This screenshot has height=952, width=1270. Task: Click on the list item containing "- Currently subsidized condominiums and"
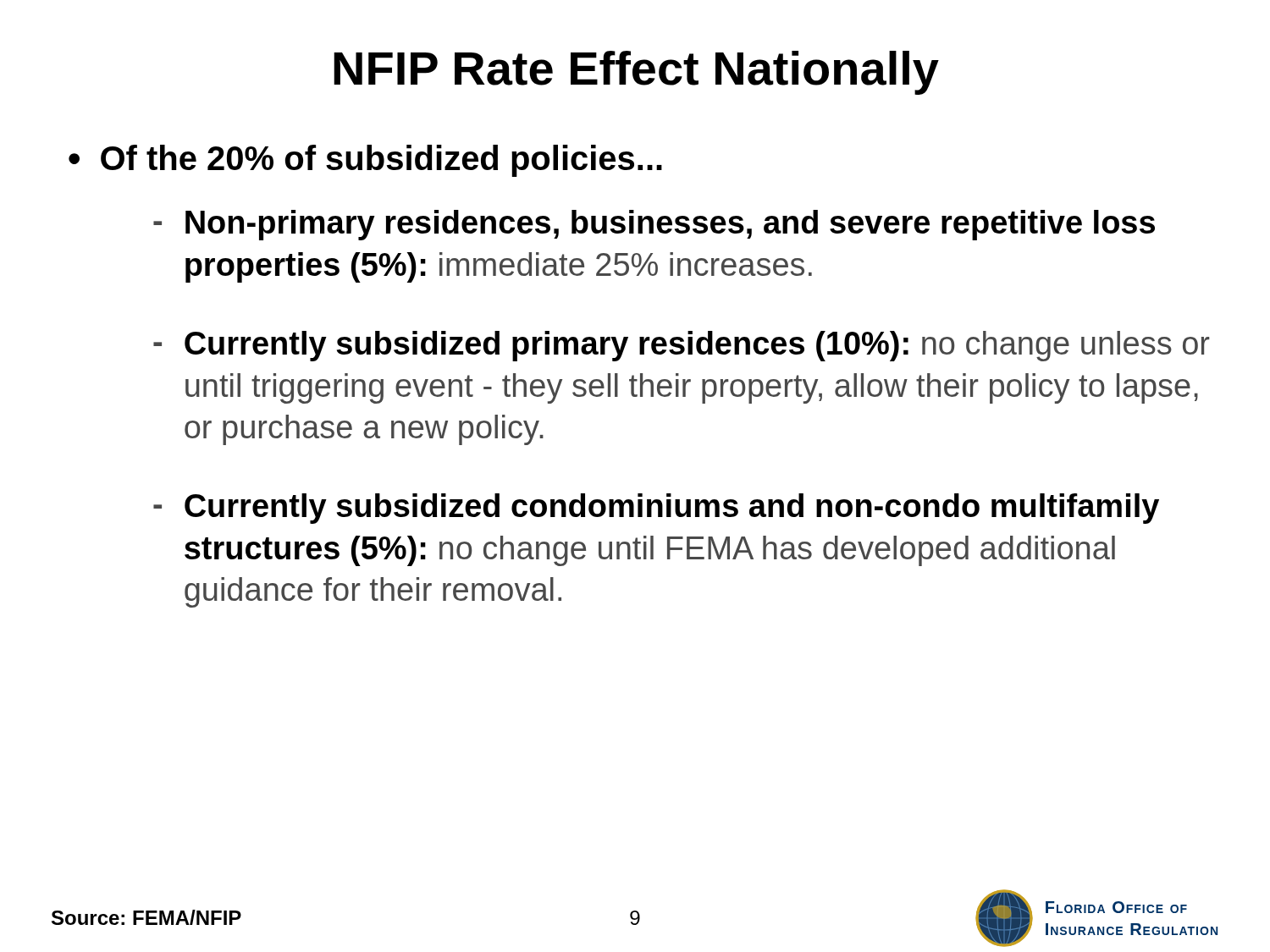(x=686, y=549)
